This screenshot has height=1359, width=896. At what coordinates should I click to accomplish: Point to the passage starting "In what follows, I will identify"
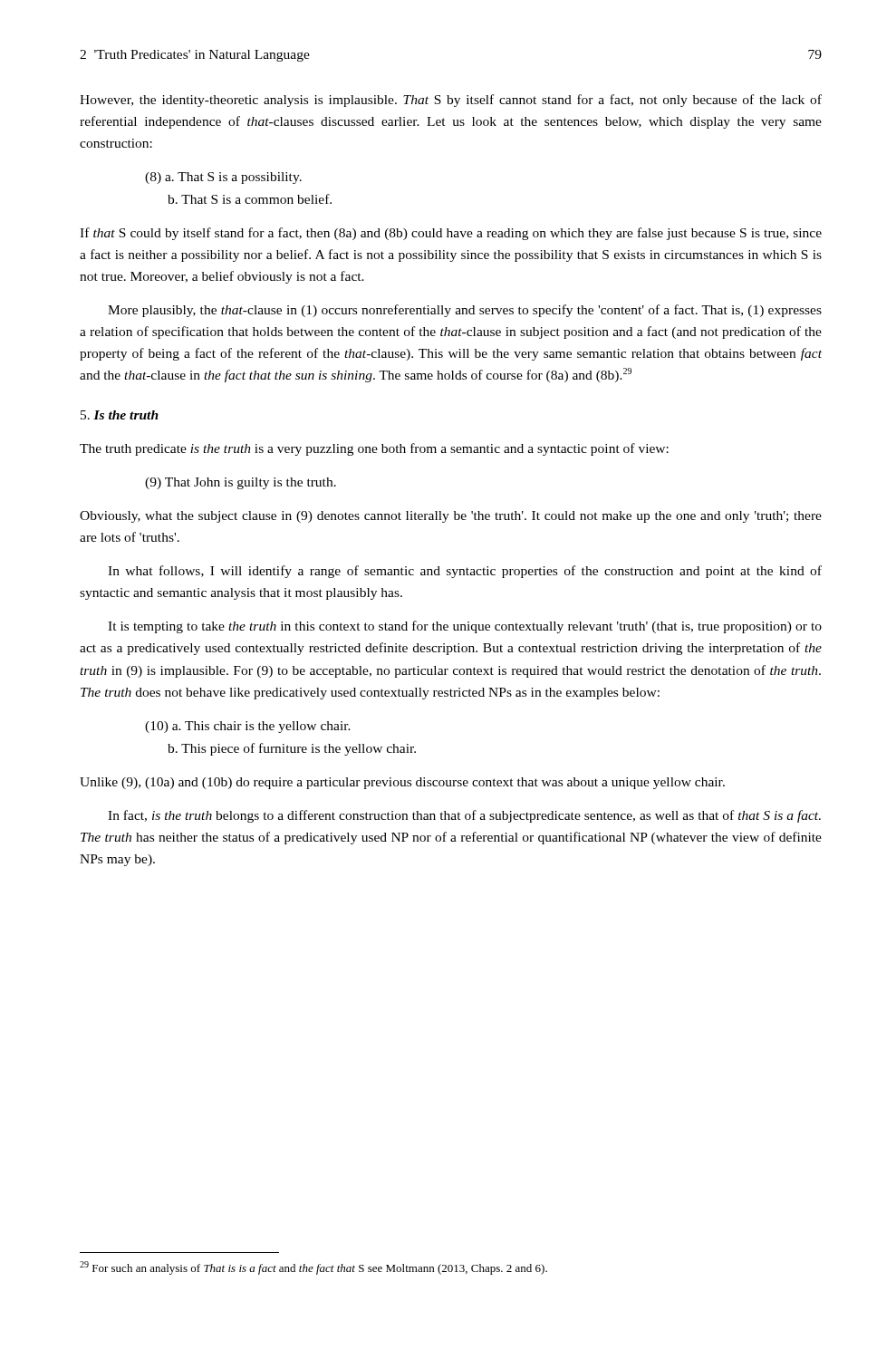coord(451,582)
